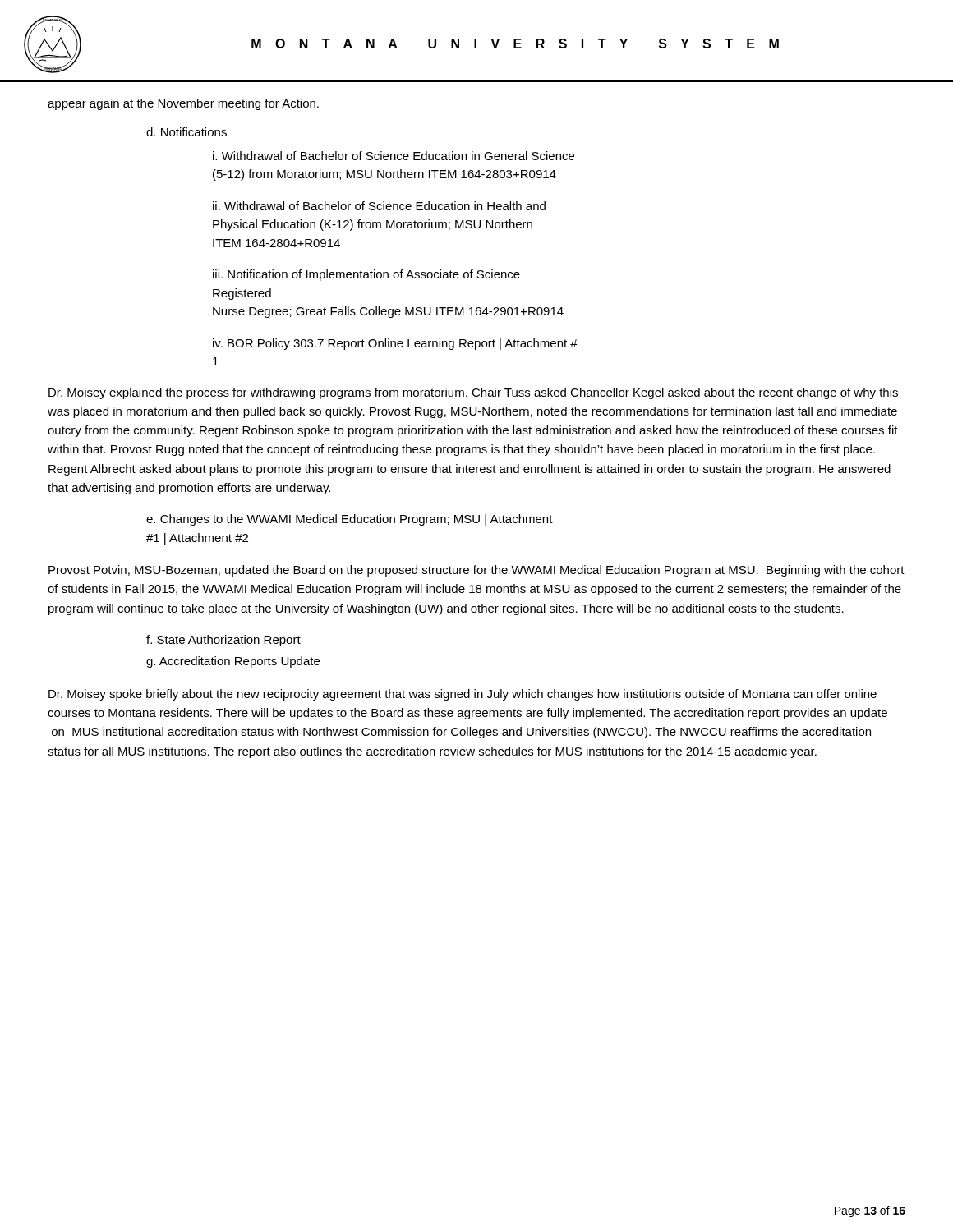
Task: Select the list item that reads "e. Changes to the"
Action: tap(349, 528)
